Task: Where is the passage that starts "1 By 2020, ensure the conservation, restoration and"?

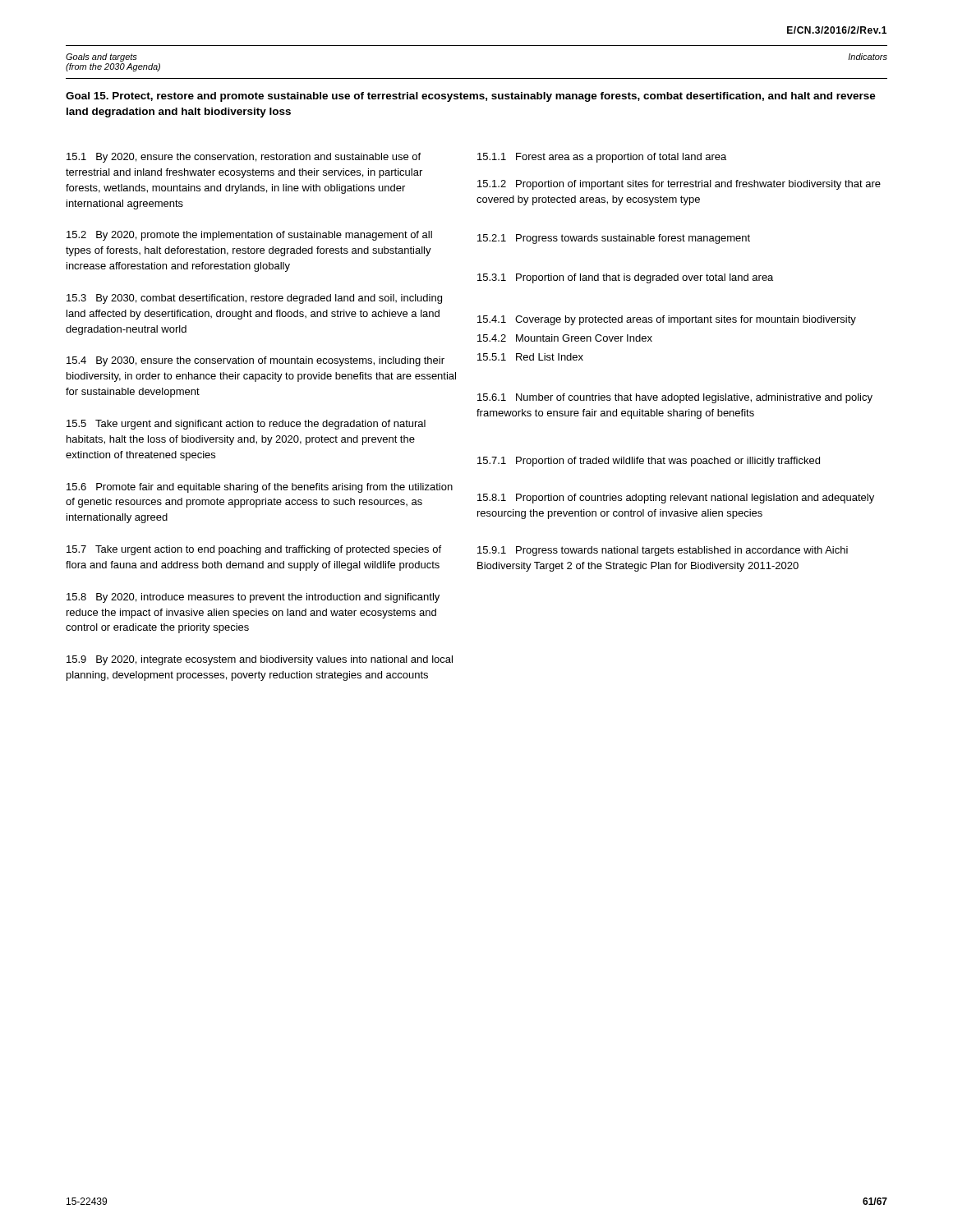Action: [x=244, y=180]
